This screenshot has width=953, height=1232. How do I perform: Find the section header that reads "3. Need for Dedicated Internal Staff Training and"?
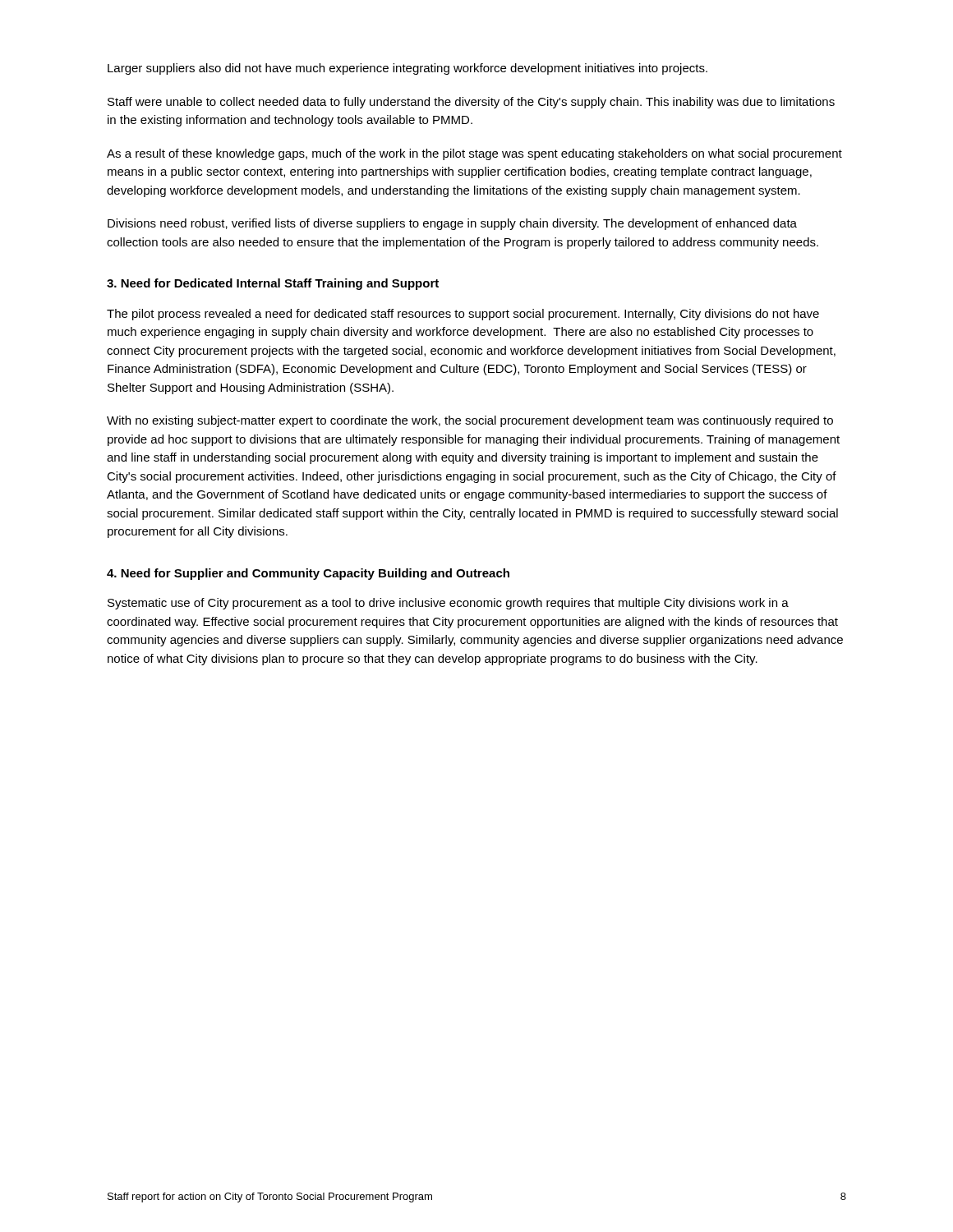(273, 283)
